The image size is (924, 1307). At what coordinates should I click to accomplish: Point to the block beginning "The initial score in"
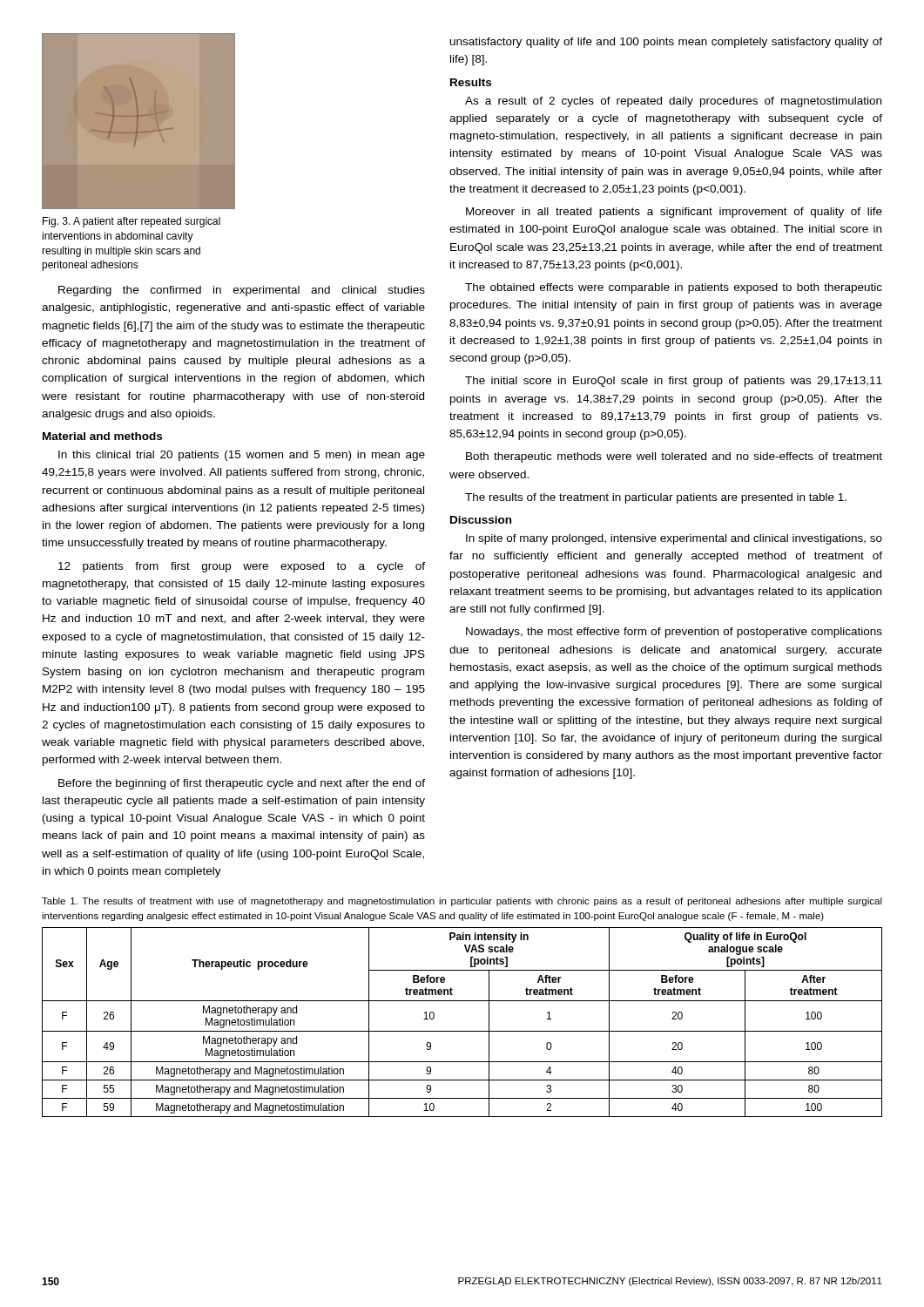point(666,408)
